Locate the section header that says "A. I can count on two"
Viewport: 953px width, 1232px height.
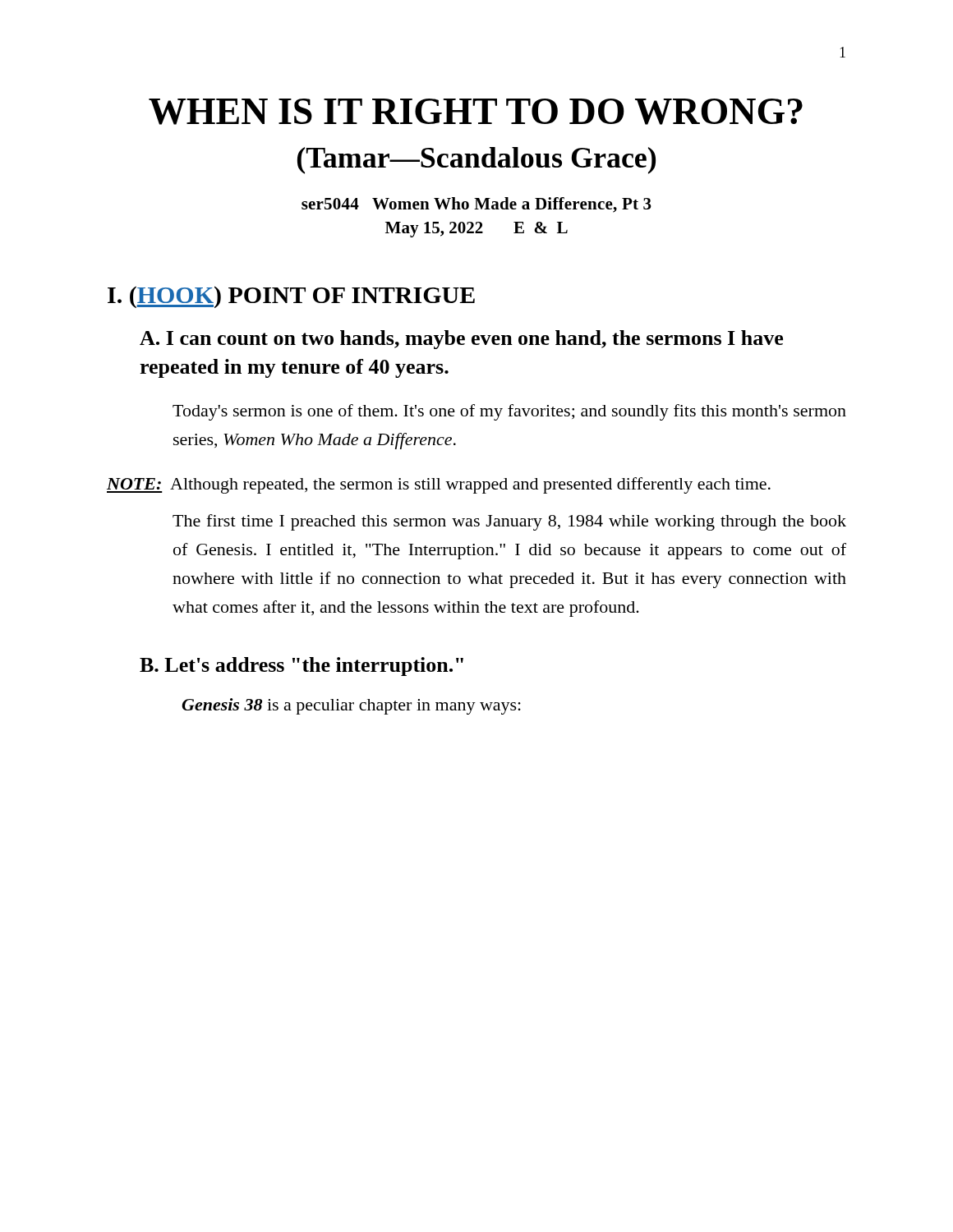(x=462, y=352)
